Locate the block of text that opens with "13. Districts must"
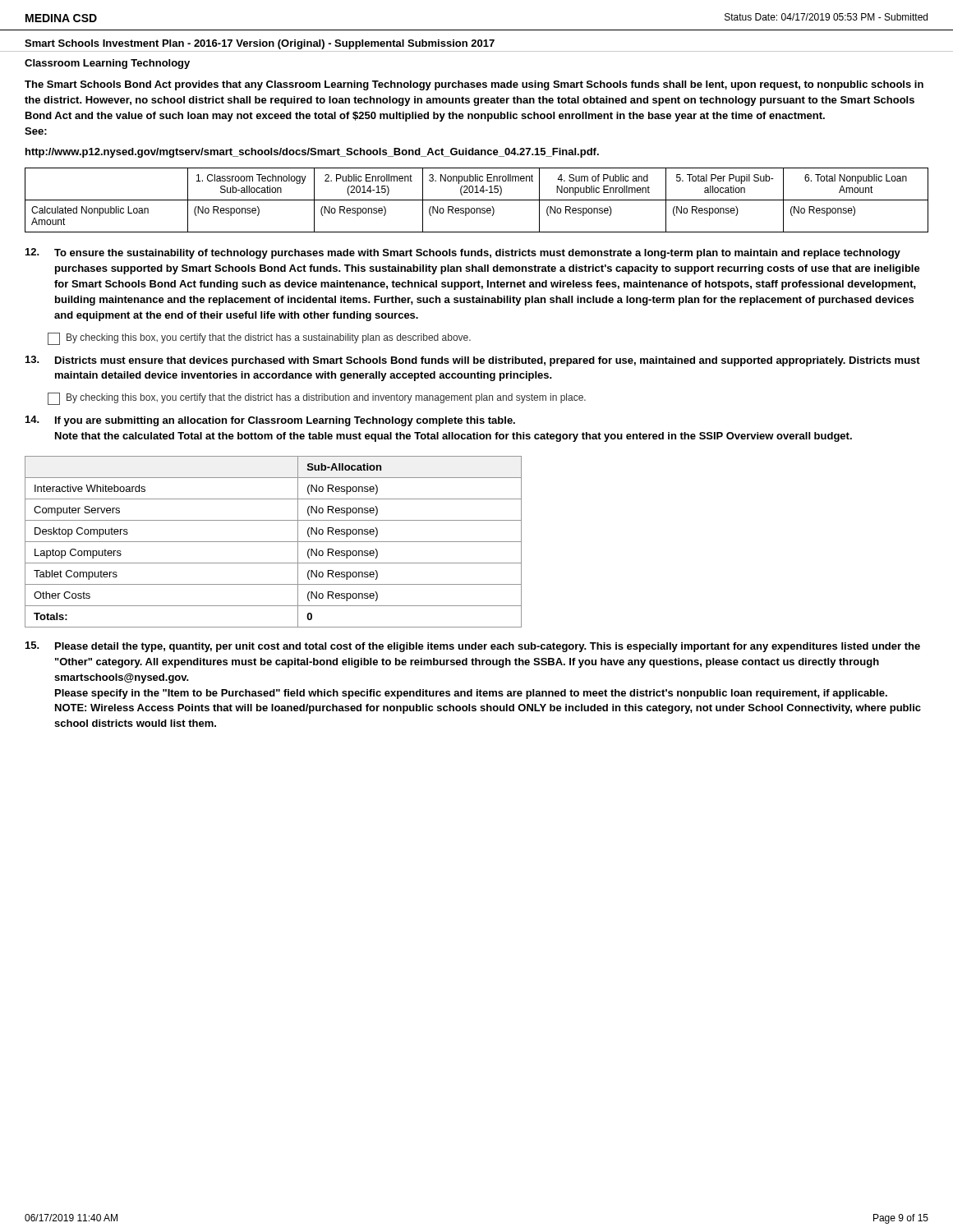 click(x=476, y=368)
